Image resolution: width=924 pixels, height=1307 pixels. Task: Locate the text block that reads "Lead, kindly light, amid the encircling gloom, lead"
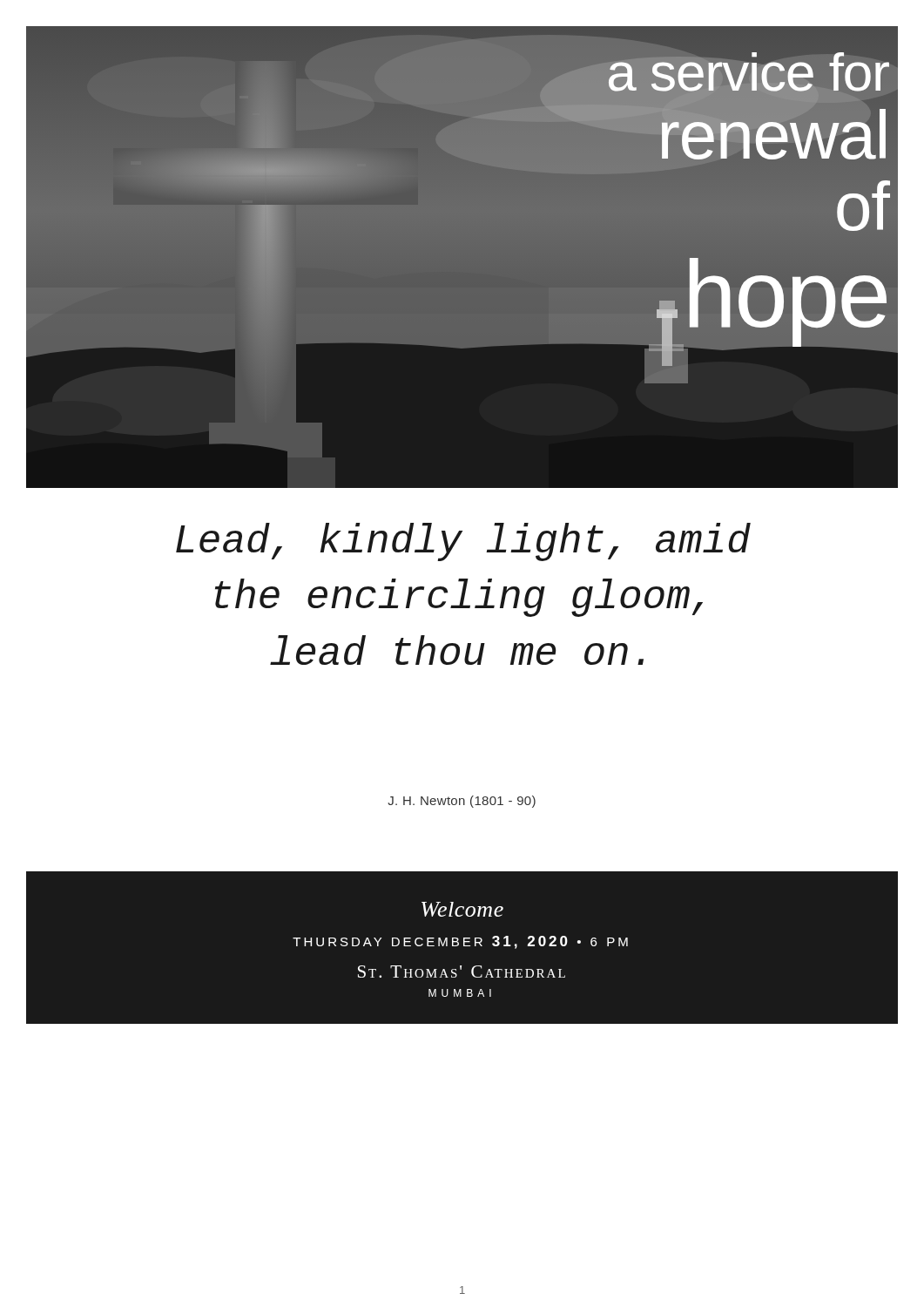(462, 598)
